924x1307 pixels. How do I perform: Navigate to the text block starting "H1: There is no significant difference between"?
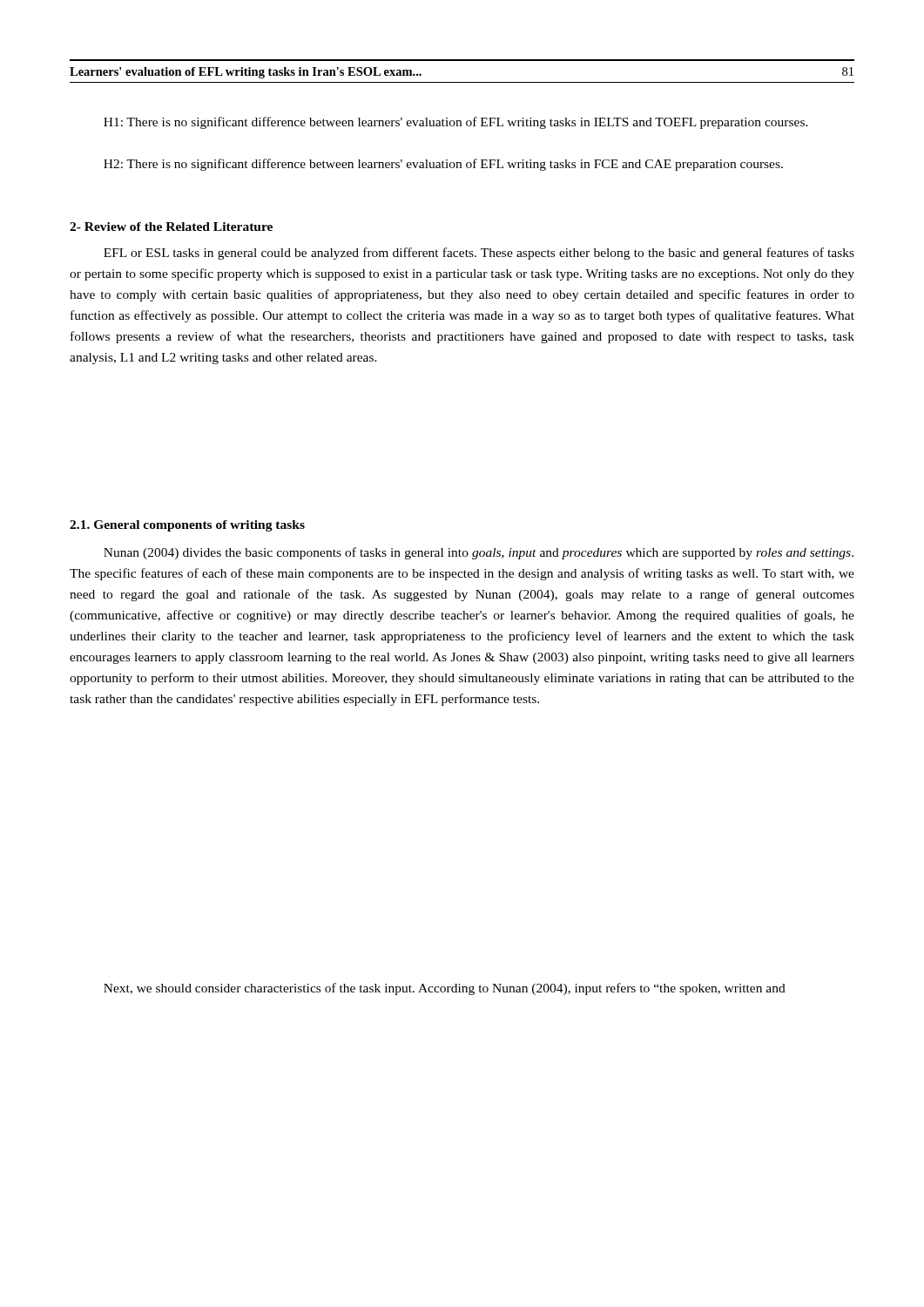[x=462, y=122]
